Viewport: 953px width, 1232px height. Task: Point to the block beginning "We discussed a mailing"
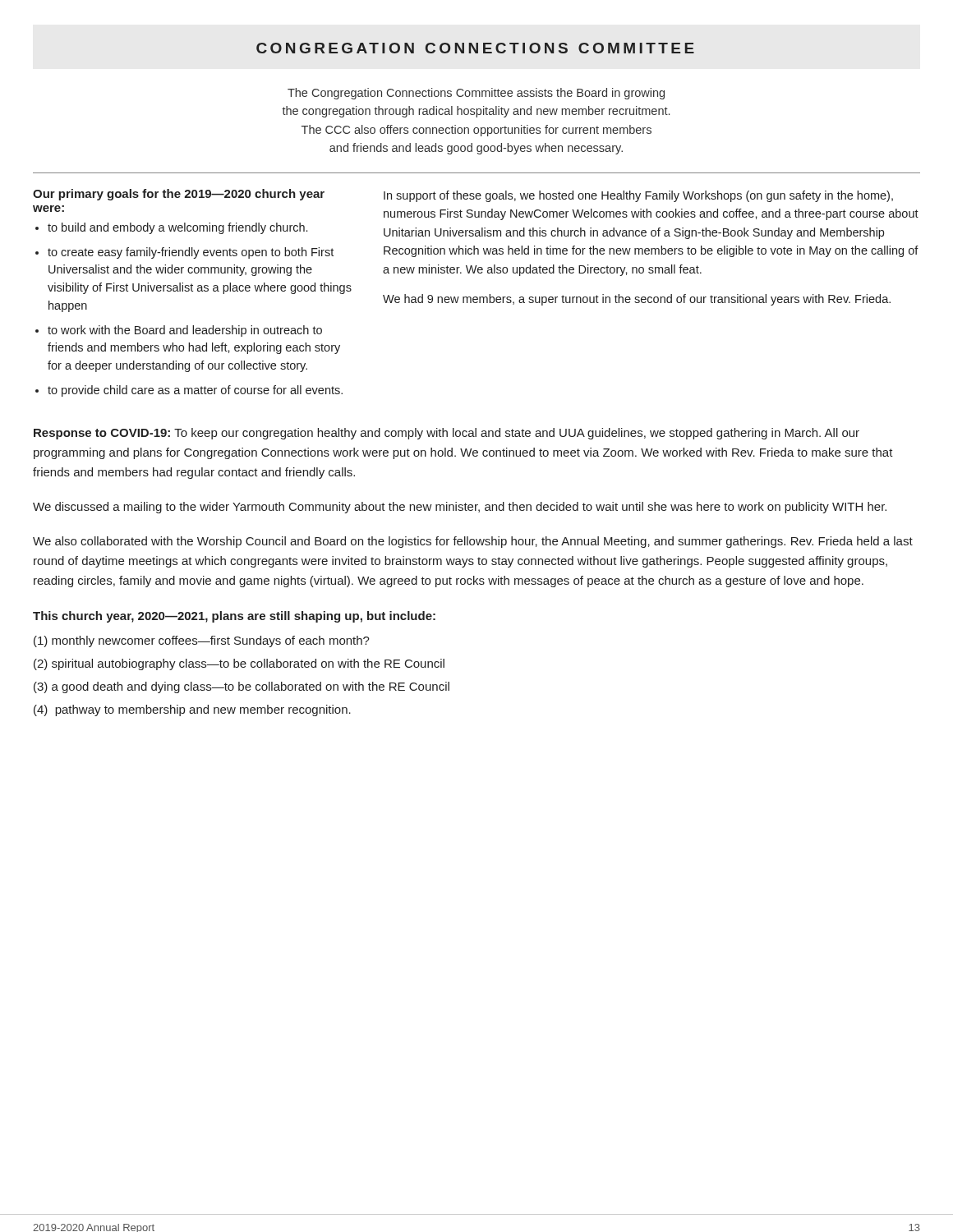click(x=476, y=506)
